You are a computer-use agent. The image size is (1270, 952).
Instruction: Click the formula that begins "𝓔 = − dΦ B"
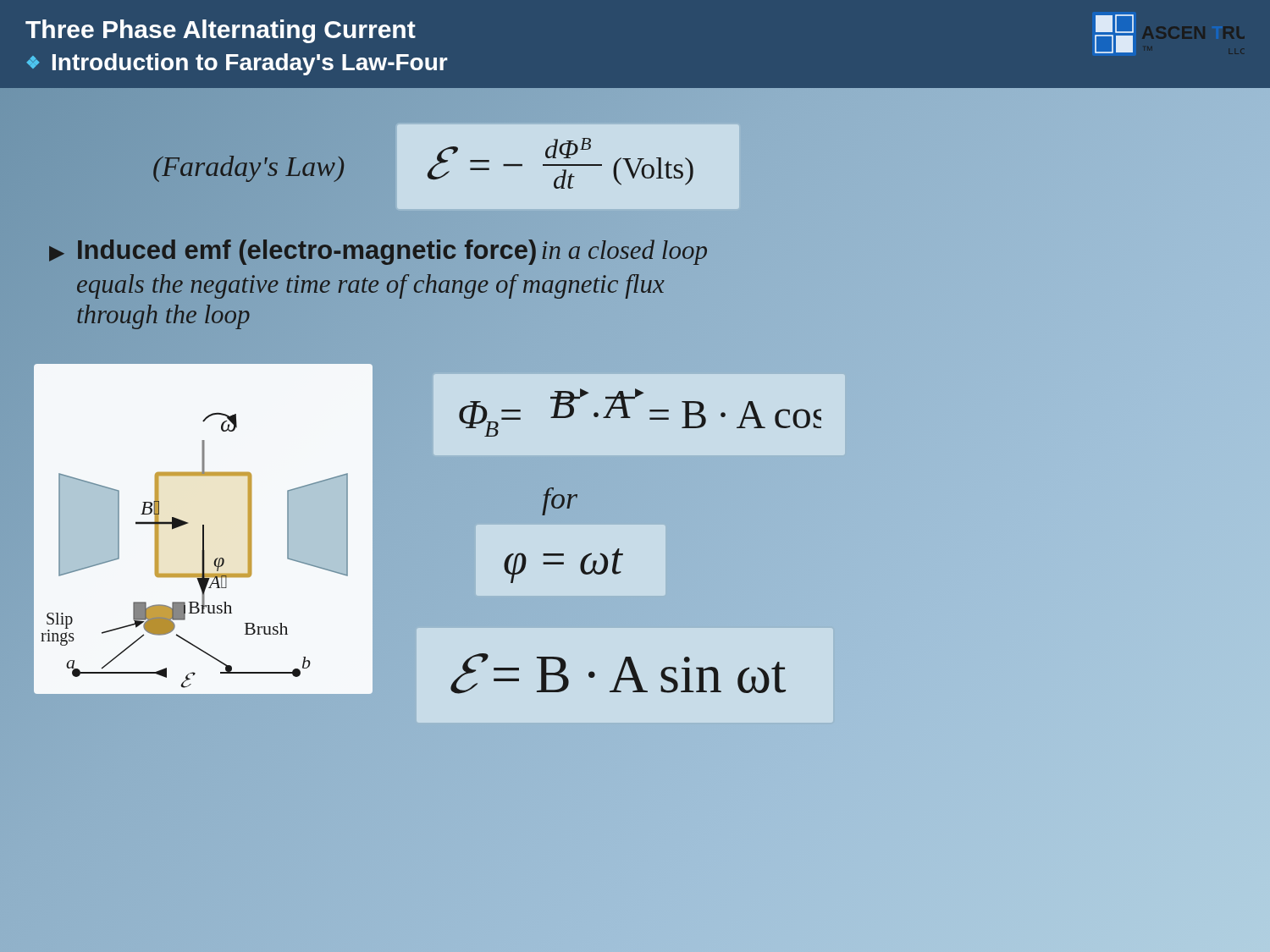(x=568, y=164)
